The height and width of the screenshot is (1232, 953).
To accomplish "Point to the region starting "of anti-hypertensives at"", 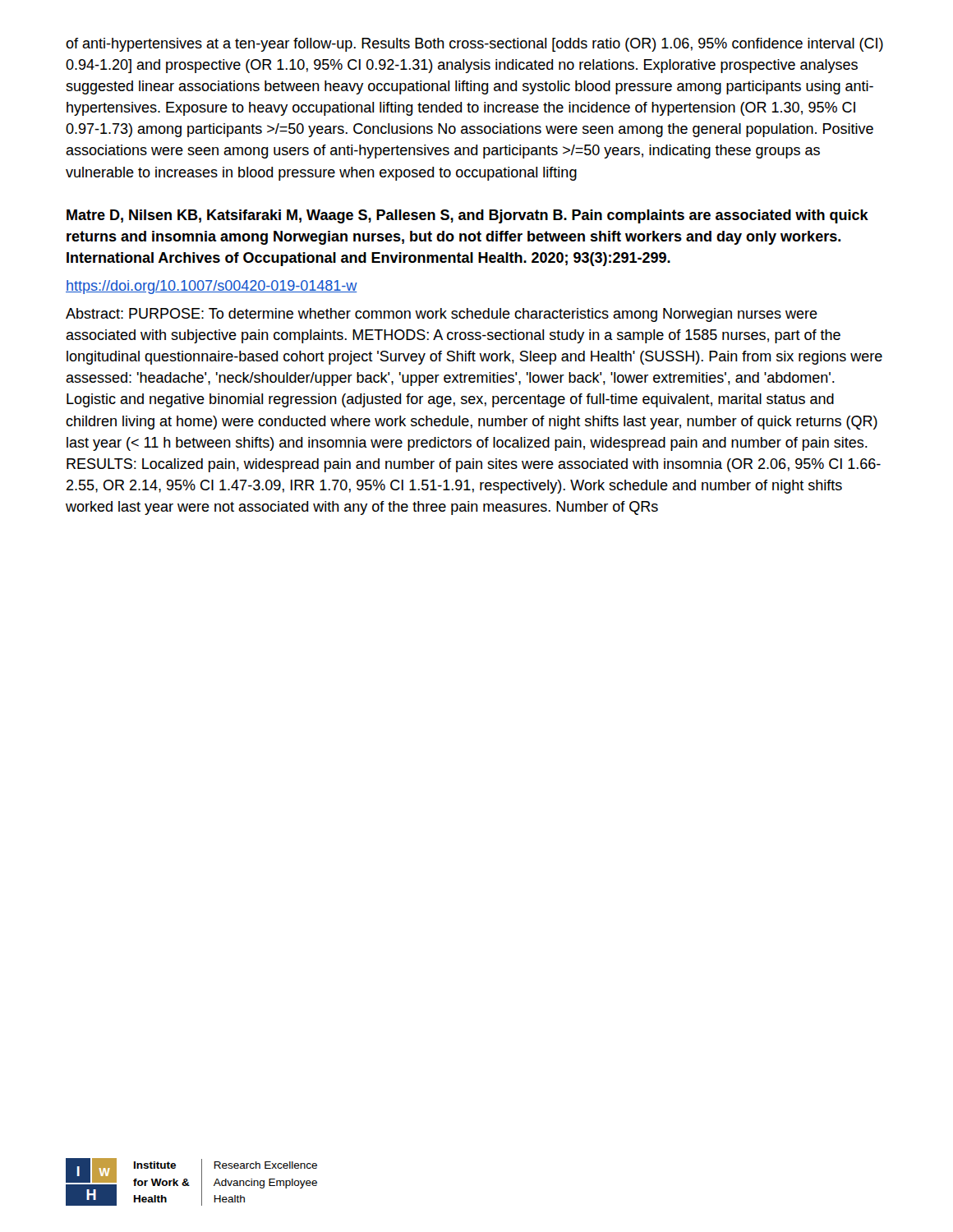I will [475, 108].
